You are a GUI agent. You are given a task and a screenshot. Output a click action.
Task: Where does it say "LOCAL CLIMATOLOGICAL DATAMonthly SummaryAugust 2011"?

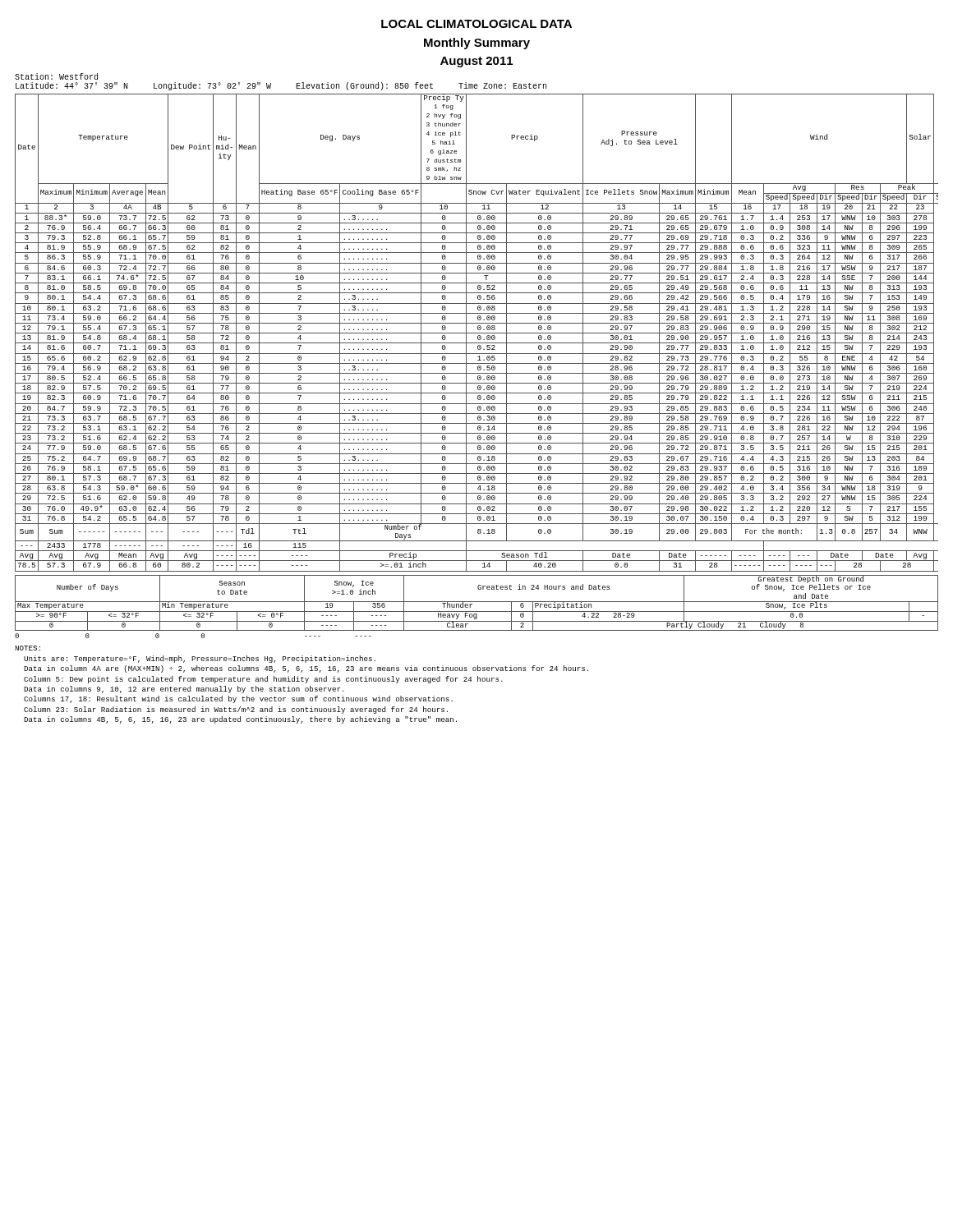[x=476, y=42]
